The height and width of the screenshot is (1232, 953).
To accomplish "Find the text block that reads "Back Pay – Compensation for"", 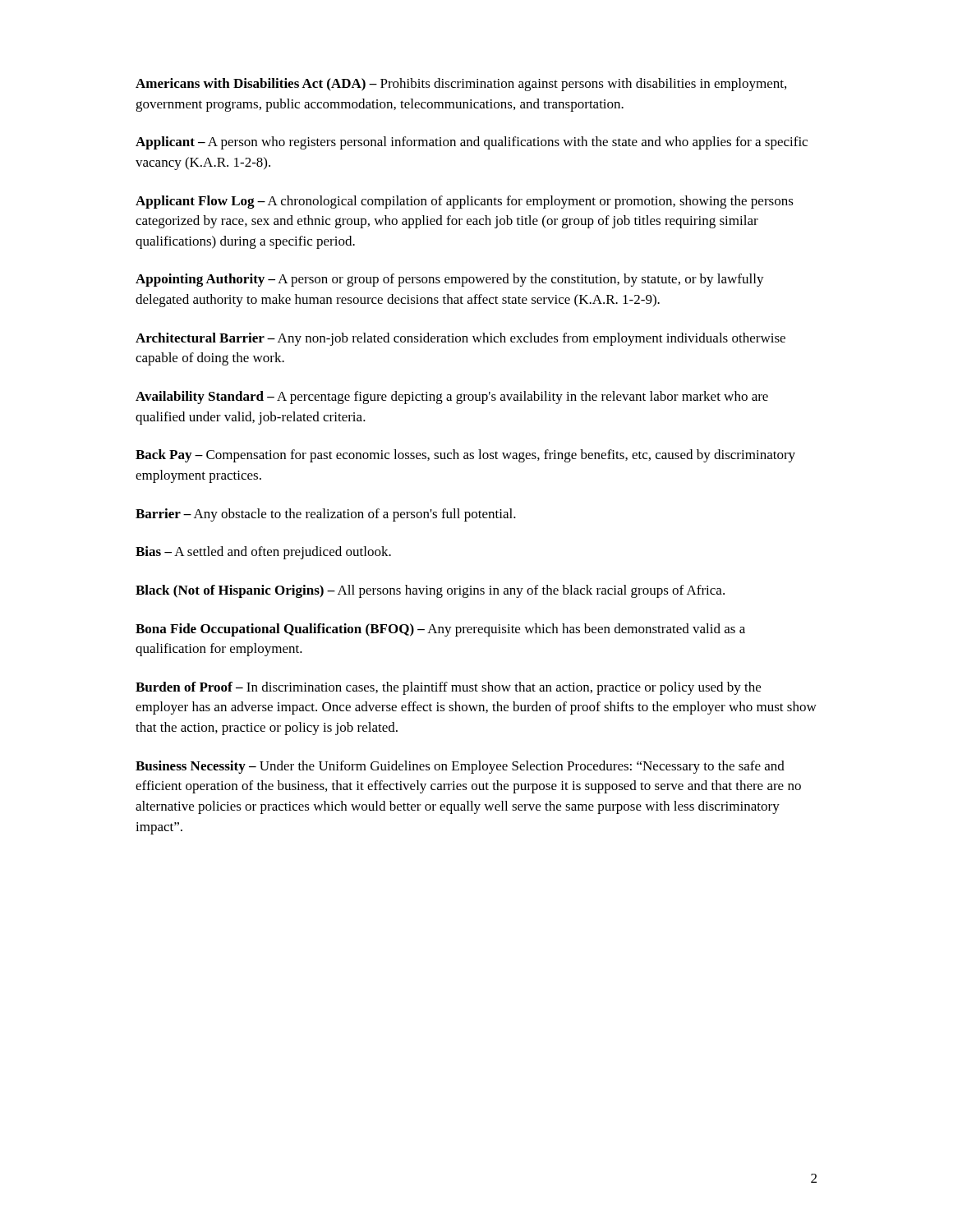I will pyautogui.click(x=465, y=465).
